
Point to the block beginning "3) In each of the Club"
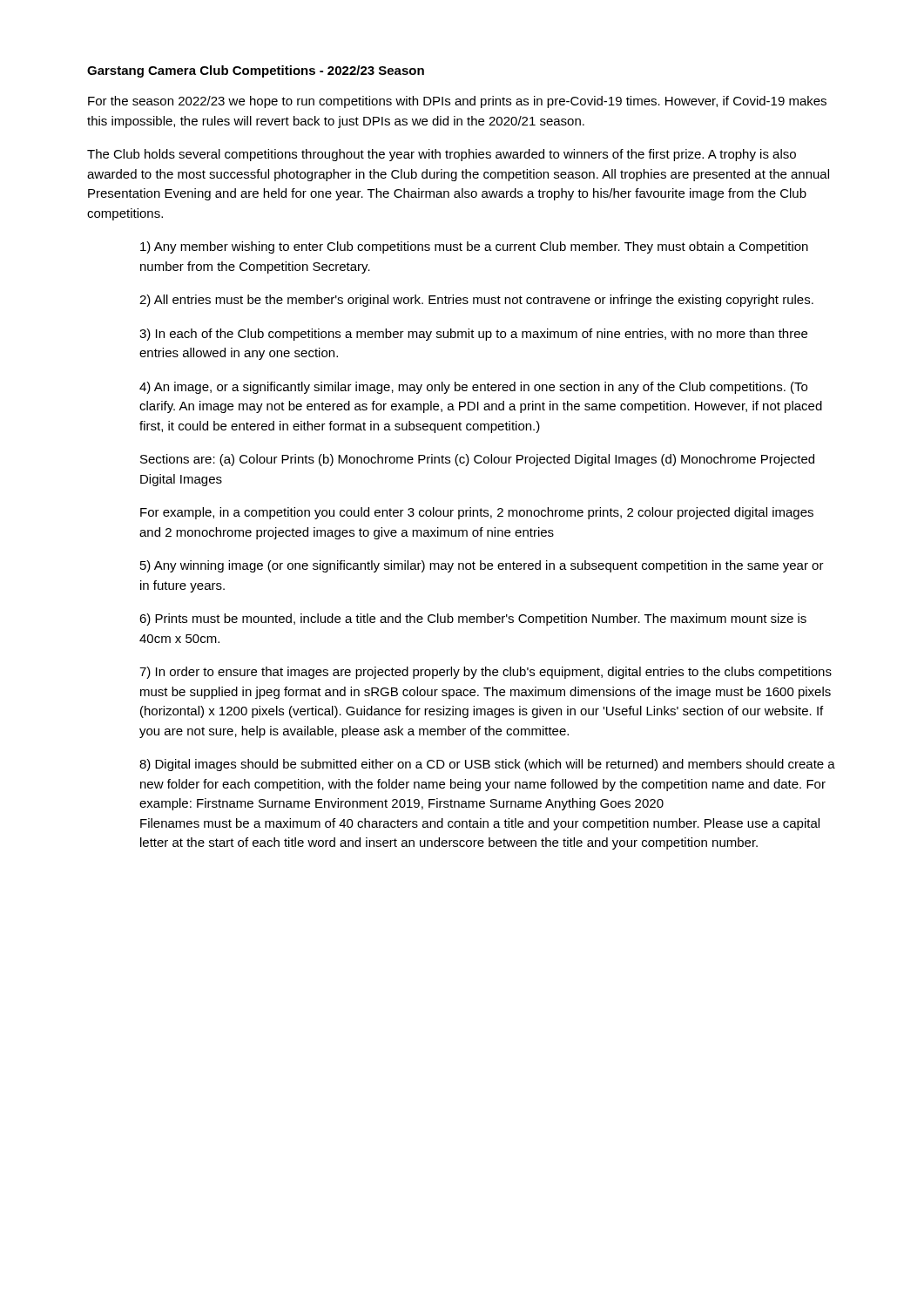coord(474,343)
